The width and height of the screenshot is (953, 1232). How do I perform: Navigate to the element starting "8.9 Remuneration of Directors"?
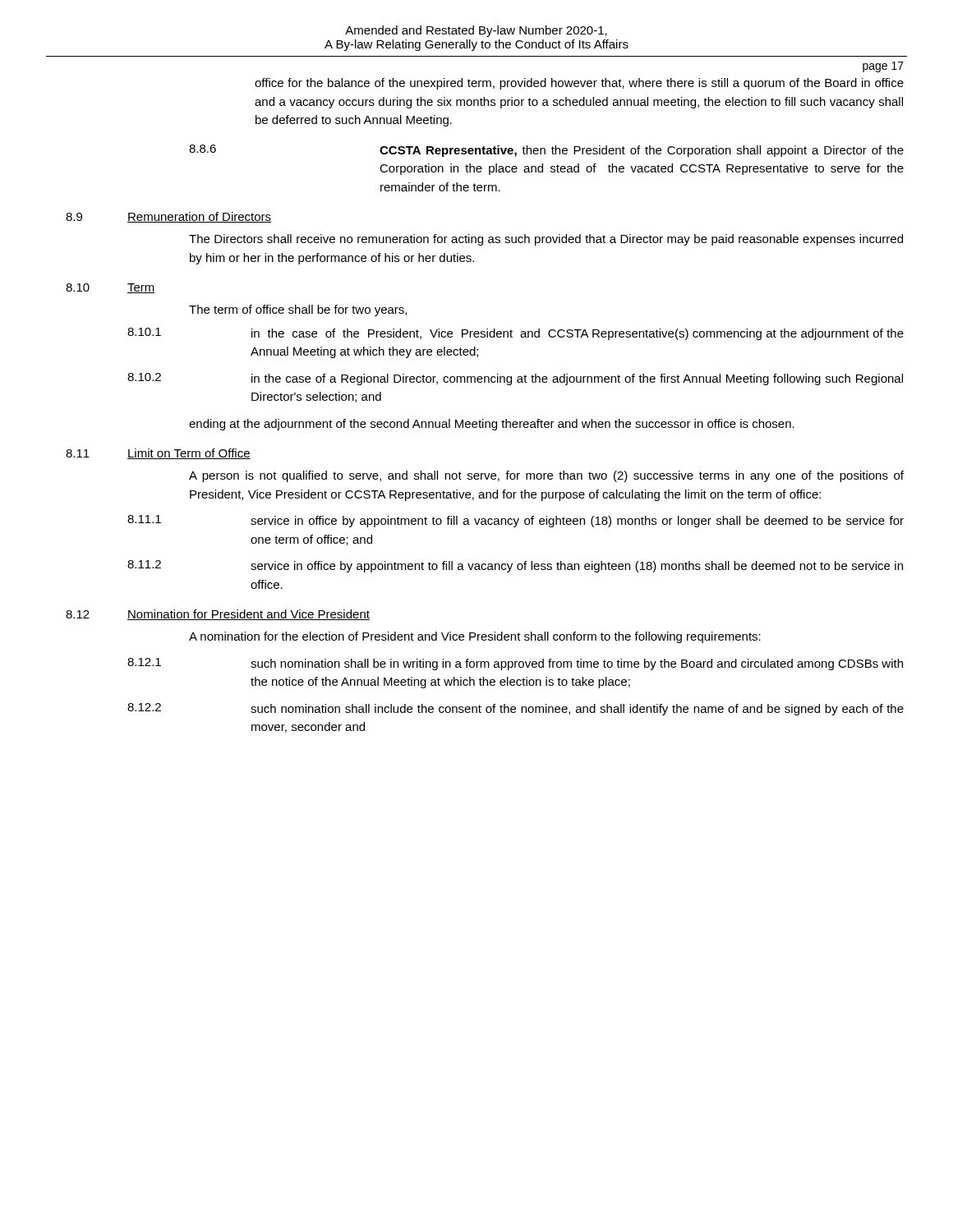point(168,216)
